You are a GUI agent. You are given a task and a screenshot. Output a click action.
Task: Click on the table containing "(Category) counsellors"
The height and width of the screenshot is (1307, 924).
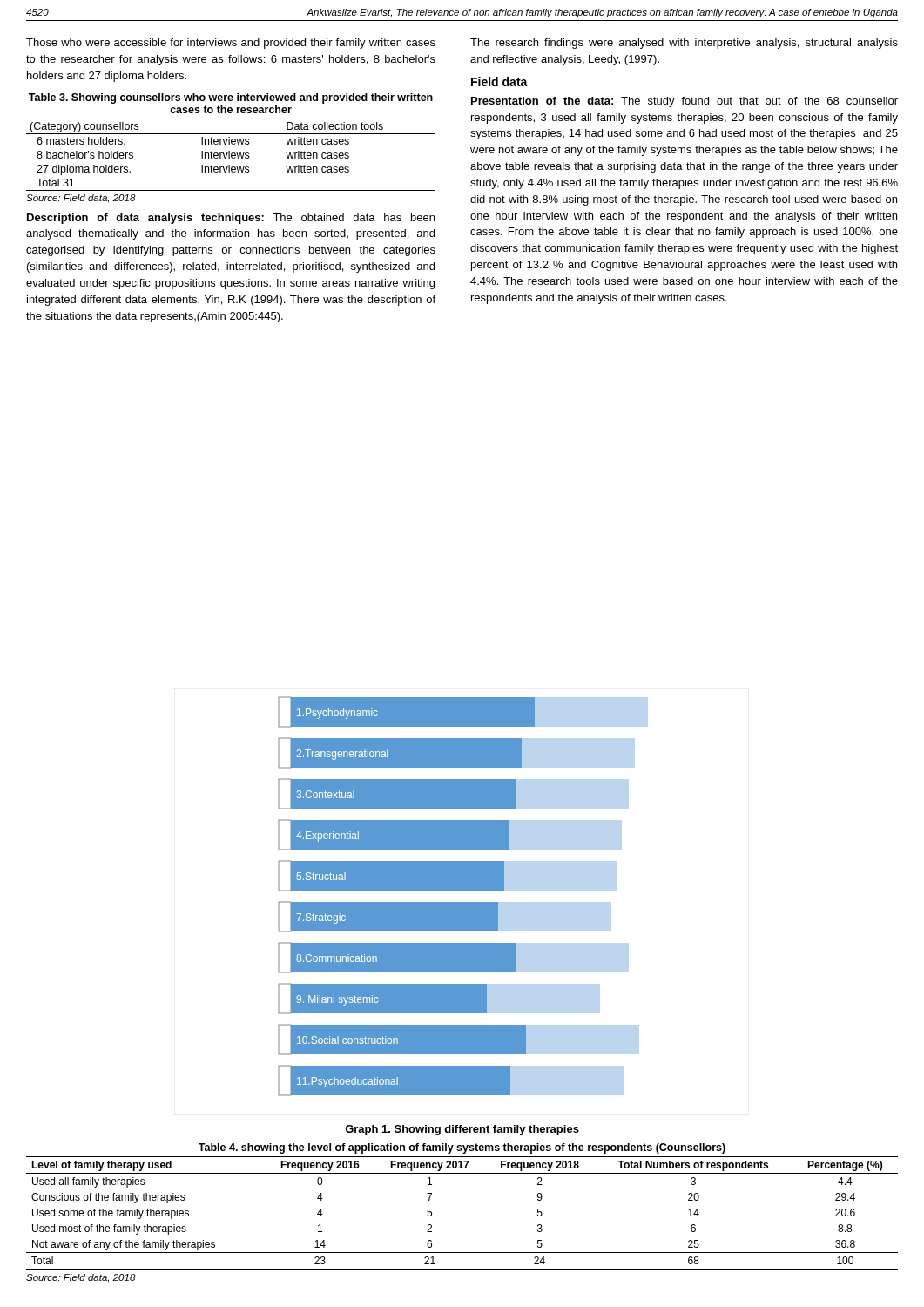pyautogui.click(x=231, y=161)
